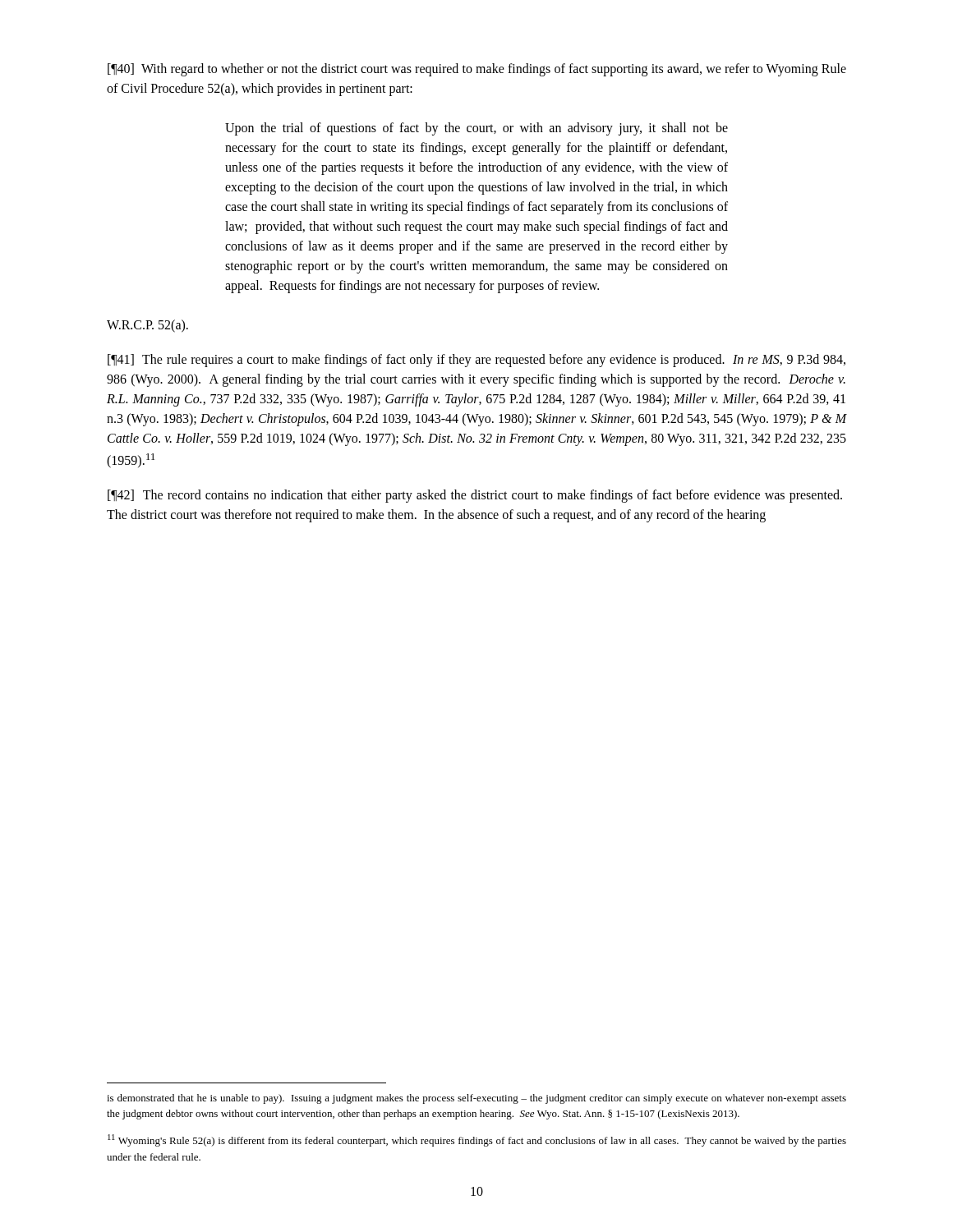Viewport: 953px width, 1232px height.
Task: Locate the block of text that opens with "is demonstrated that he is"
Action: 476,1106
